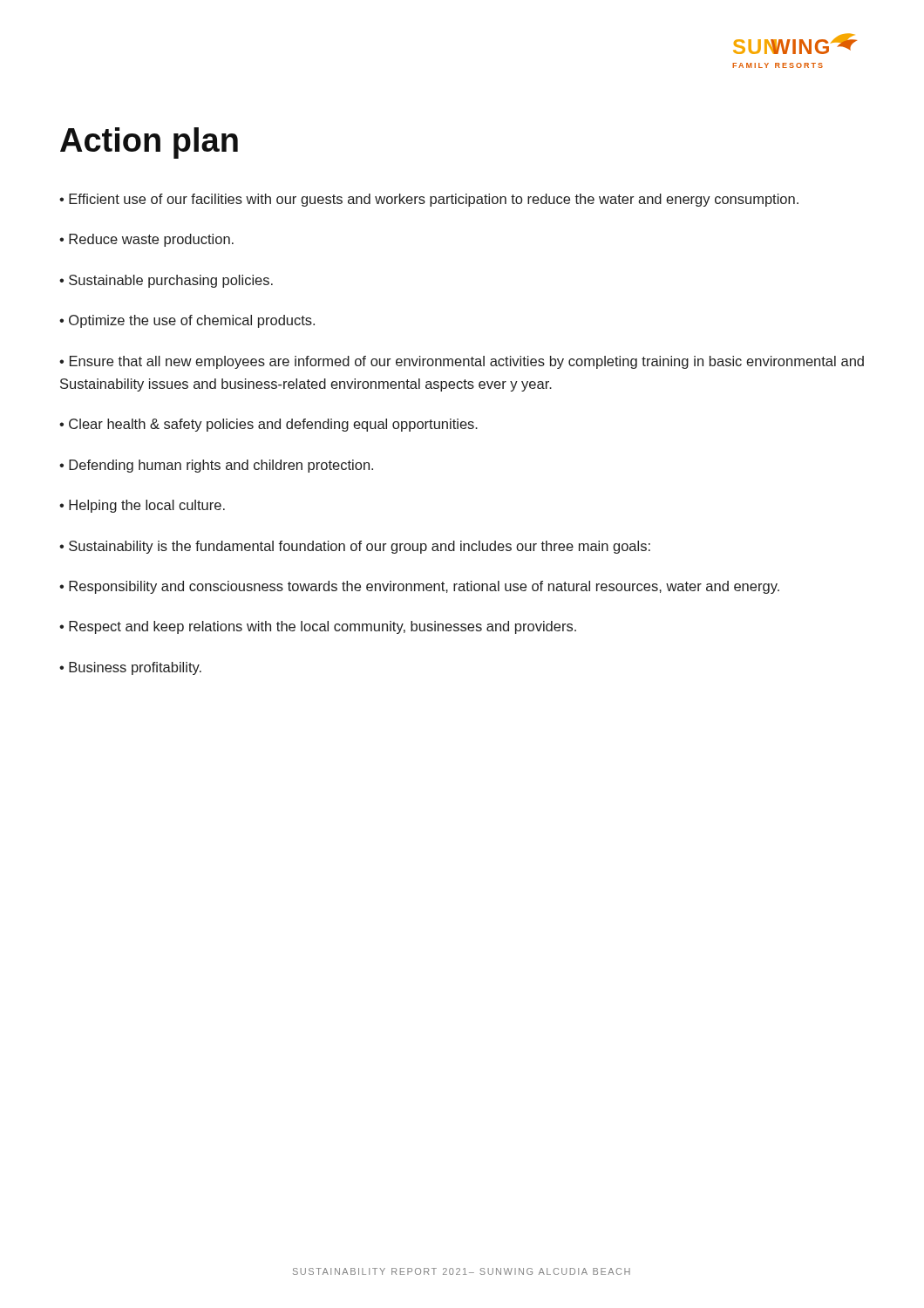
Task: Click where it says "• Business profitability."
Action: (131, 667)
